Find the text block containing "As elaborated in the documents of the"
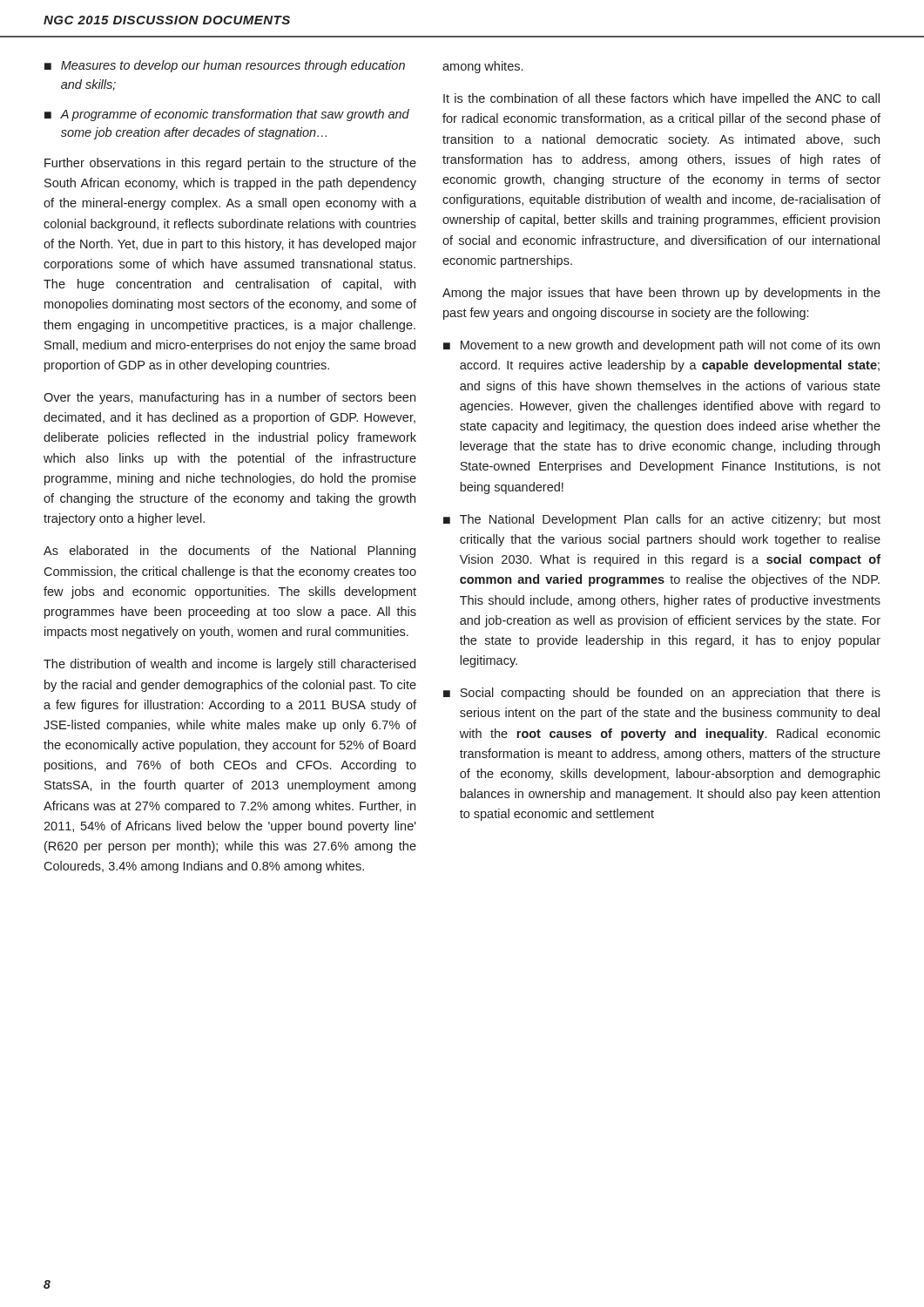The height and width of the screenshot is (1307, 924). coord(230,591)
